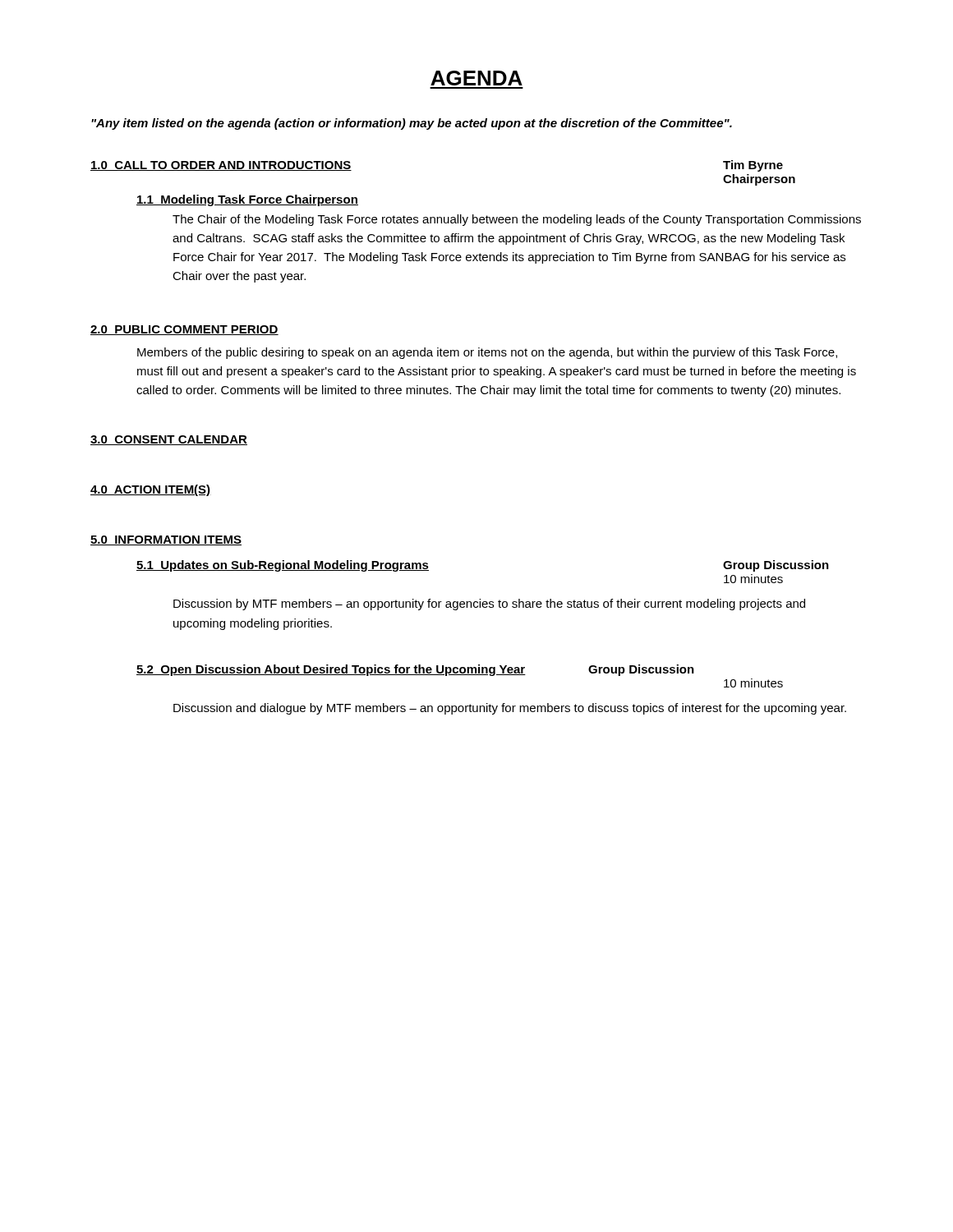Find the section header that reads "1.0 CALL TO"
The image size is (953, 1232).
[x=221, y=164]
